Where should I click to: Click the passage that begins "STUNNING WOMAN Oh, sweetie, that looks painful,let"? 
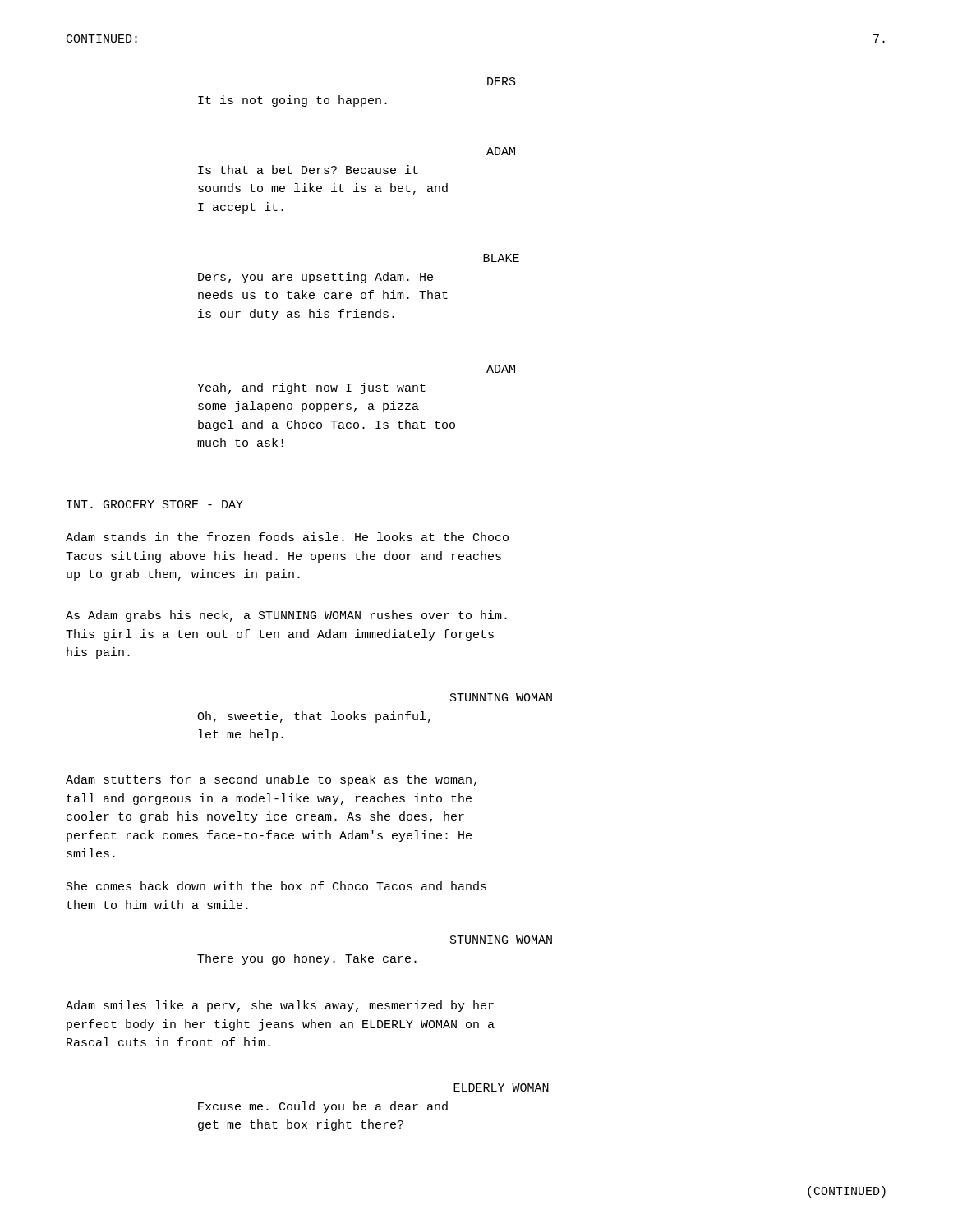point(501,697)
